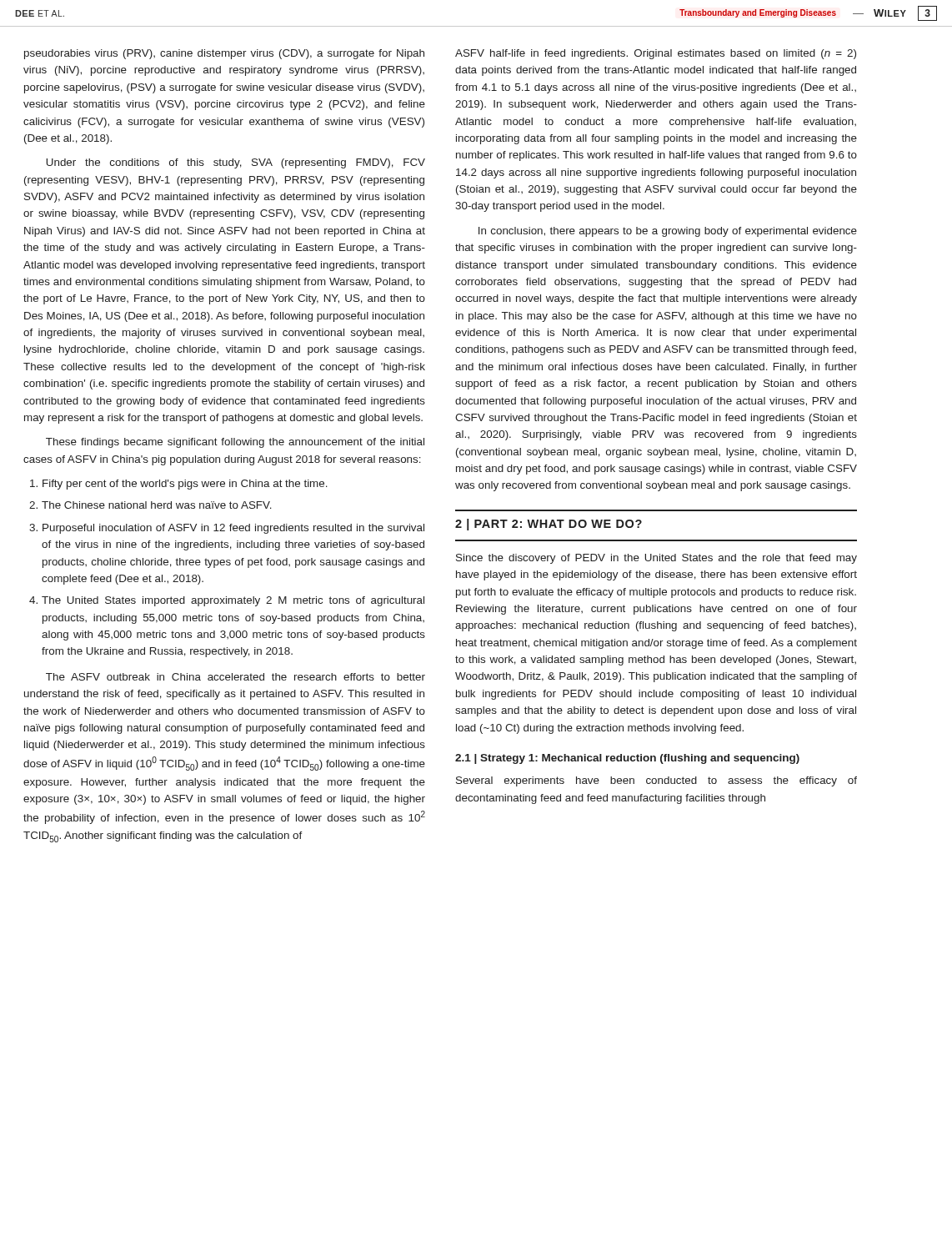Image resolution: width=952 pixels, height=1251 pixels.
Task: Point to the element starting "Several experiments have been conducted to"
Action: coord(656,790)
